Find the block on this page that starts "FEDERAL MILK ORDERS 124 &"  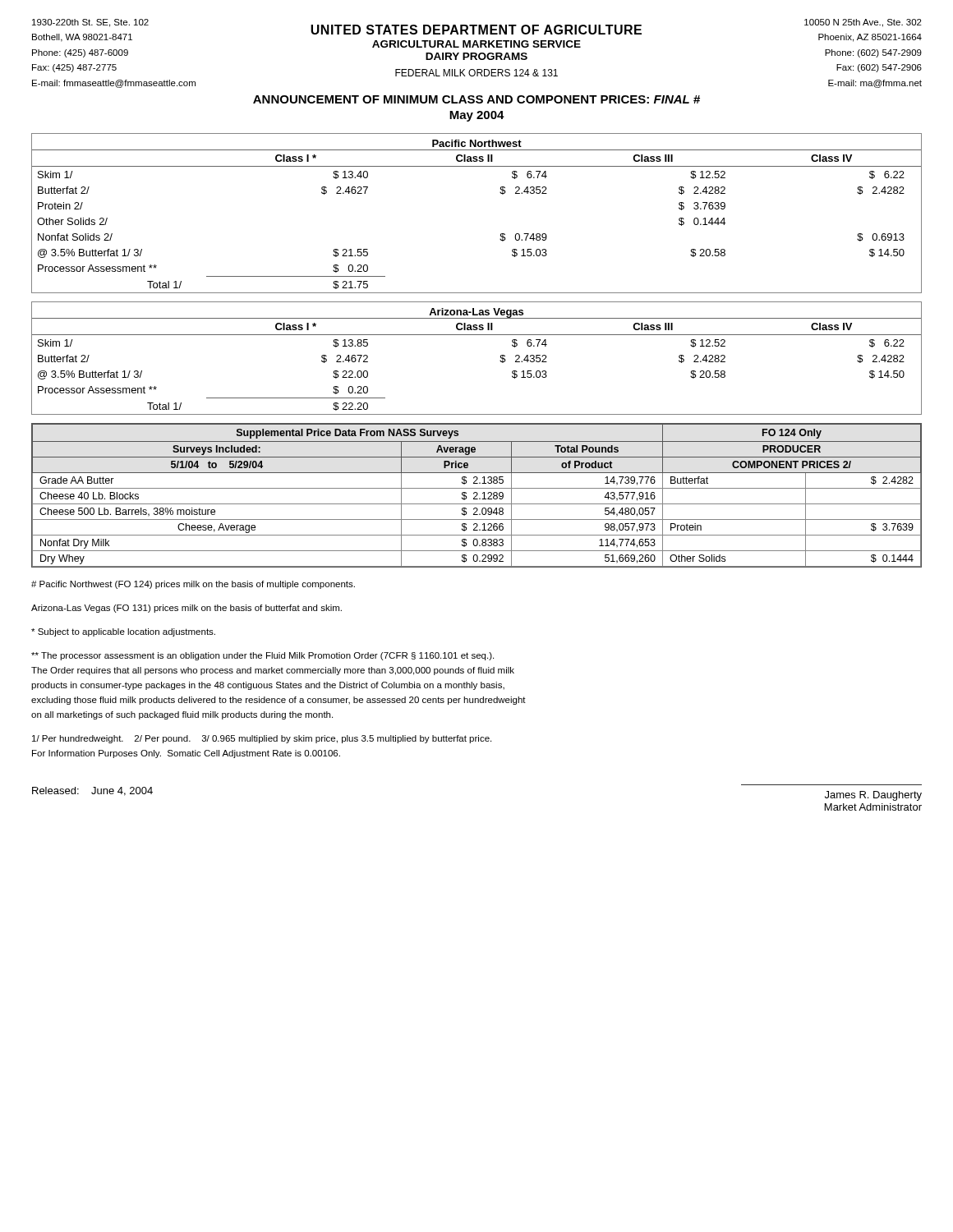[476, 73]
